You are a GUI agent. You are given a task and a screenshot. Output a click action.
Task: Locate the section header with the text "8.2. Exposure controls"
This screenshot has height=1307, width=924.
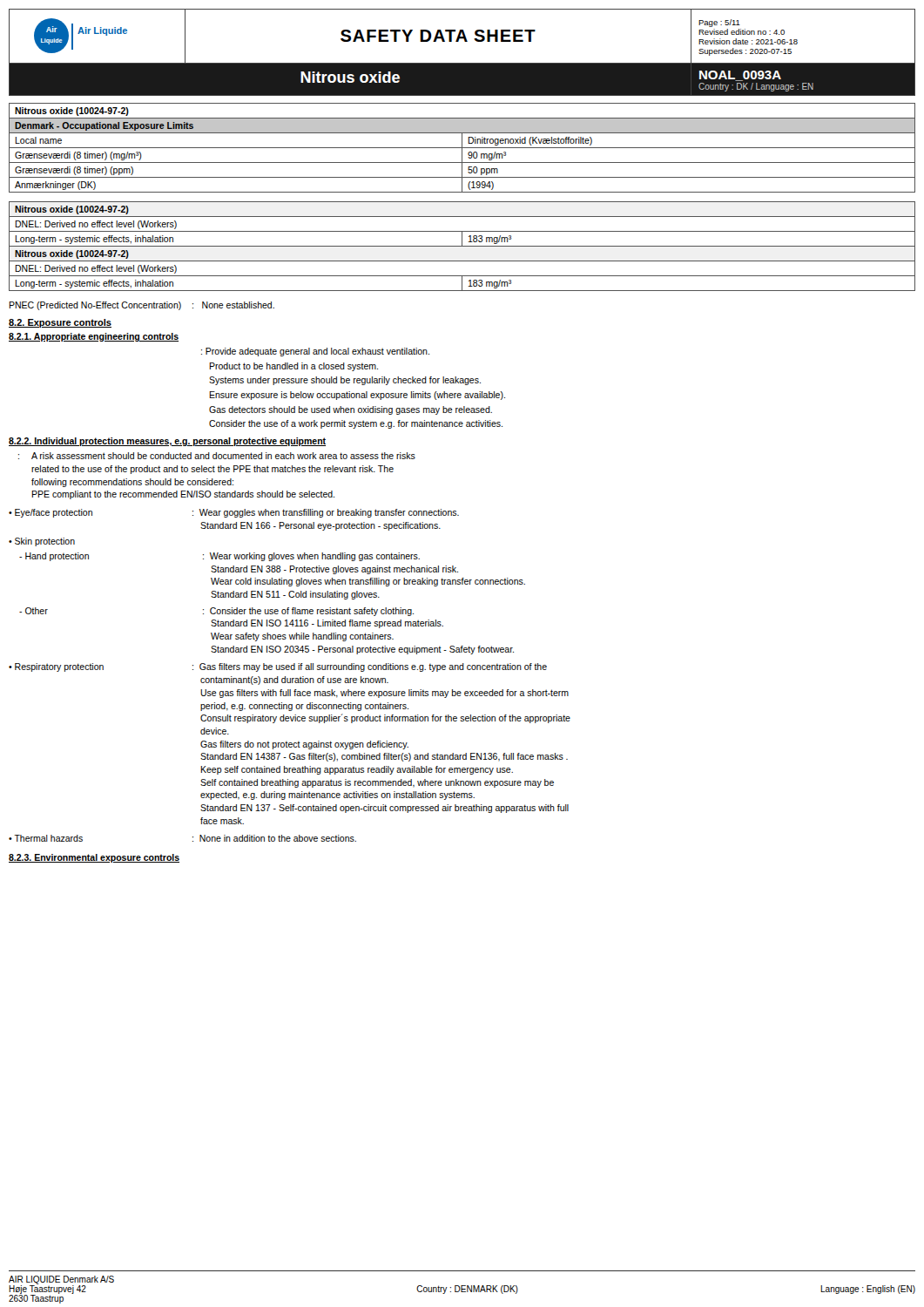[60, 322]
